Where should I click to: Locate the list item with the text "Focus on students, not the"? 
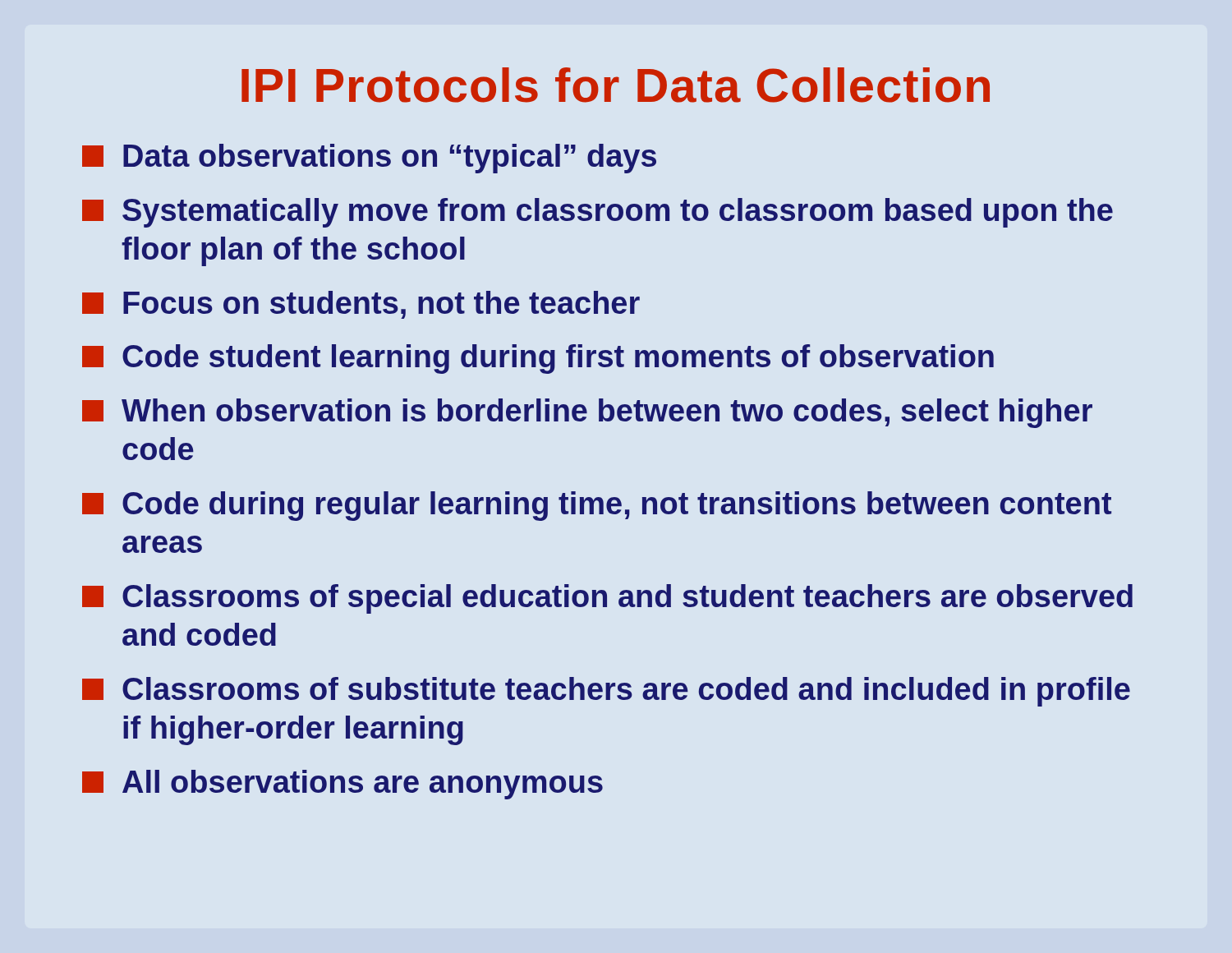click(x=616, y=303)
